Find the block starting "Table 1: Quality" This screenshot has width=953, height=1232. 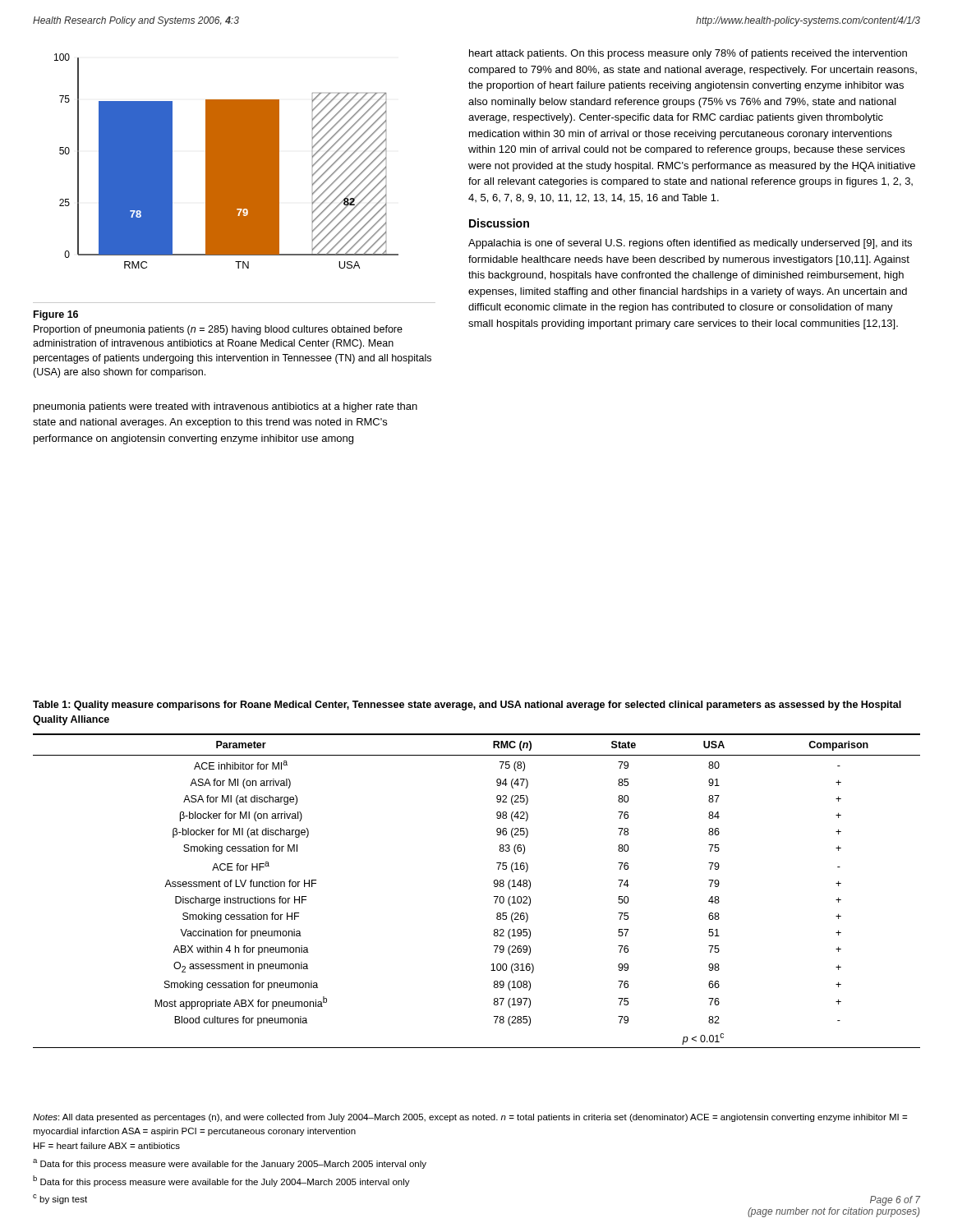click(x=467, y=712)
